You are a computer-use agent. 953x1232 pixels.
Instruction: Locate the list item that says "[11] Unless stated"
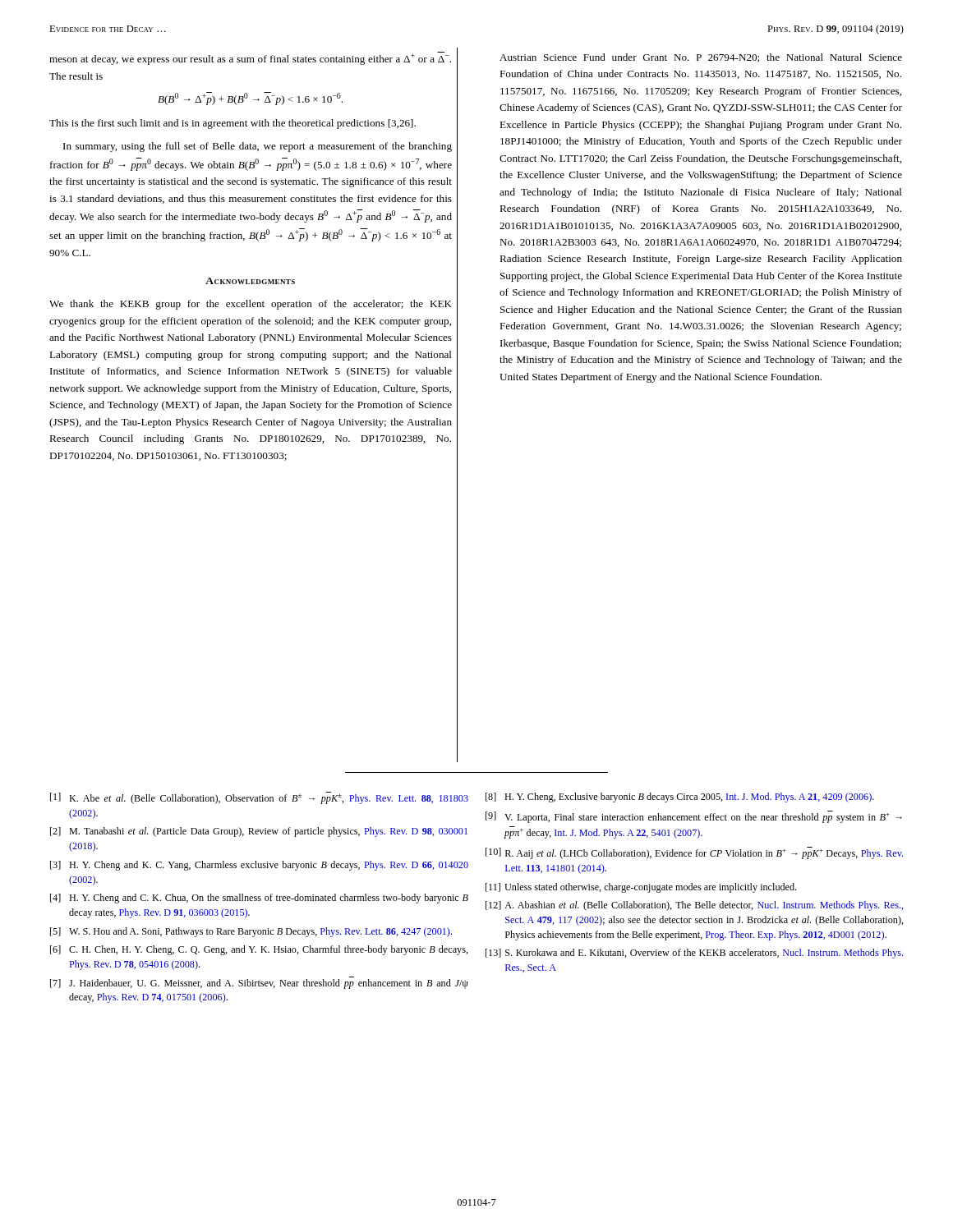pyautogui.click(x=694, y=887)
